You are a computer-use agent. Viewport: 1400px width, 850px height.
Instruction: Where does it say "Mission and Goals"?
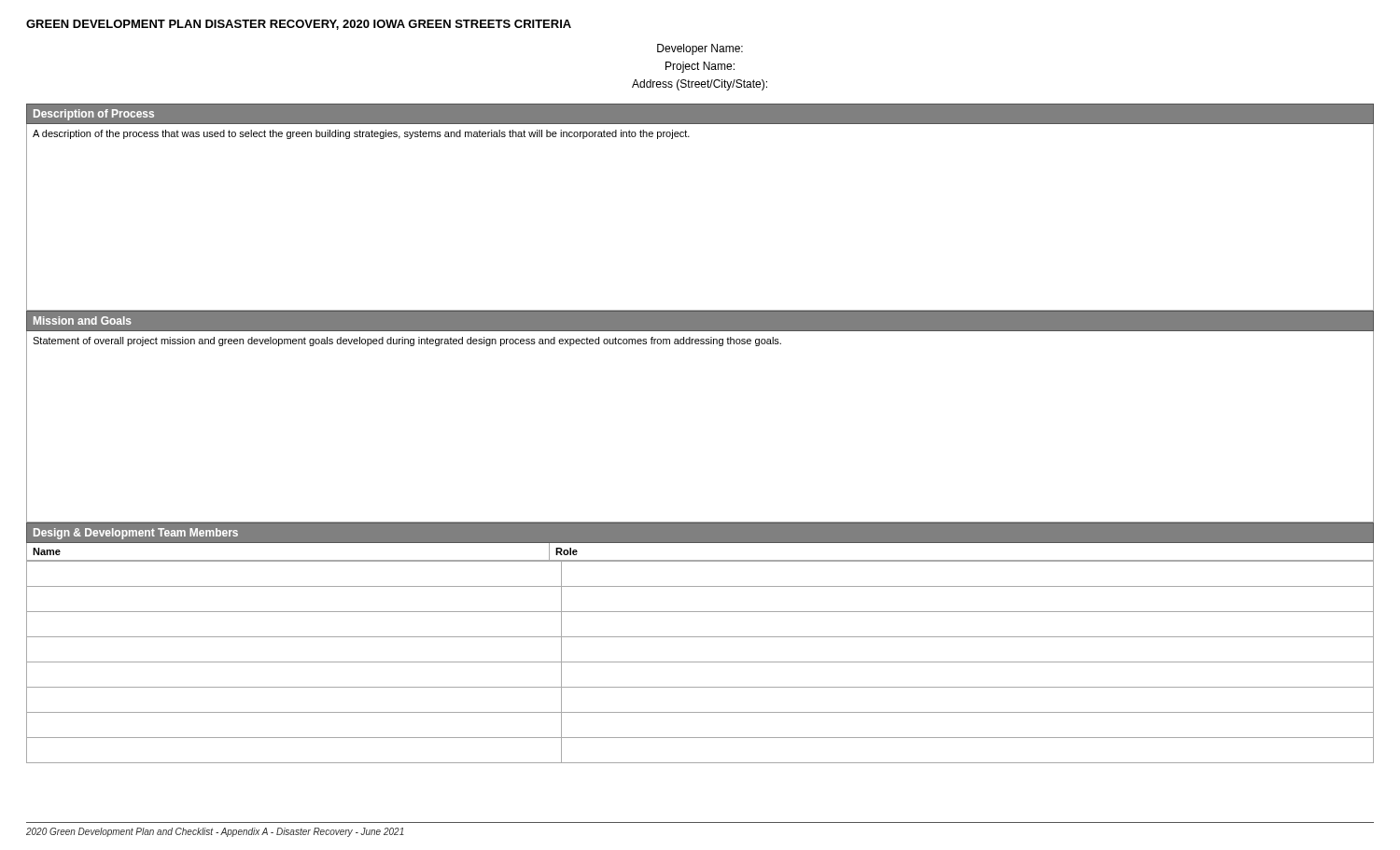tap(82, 321)
